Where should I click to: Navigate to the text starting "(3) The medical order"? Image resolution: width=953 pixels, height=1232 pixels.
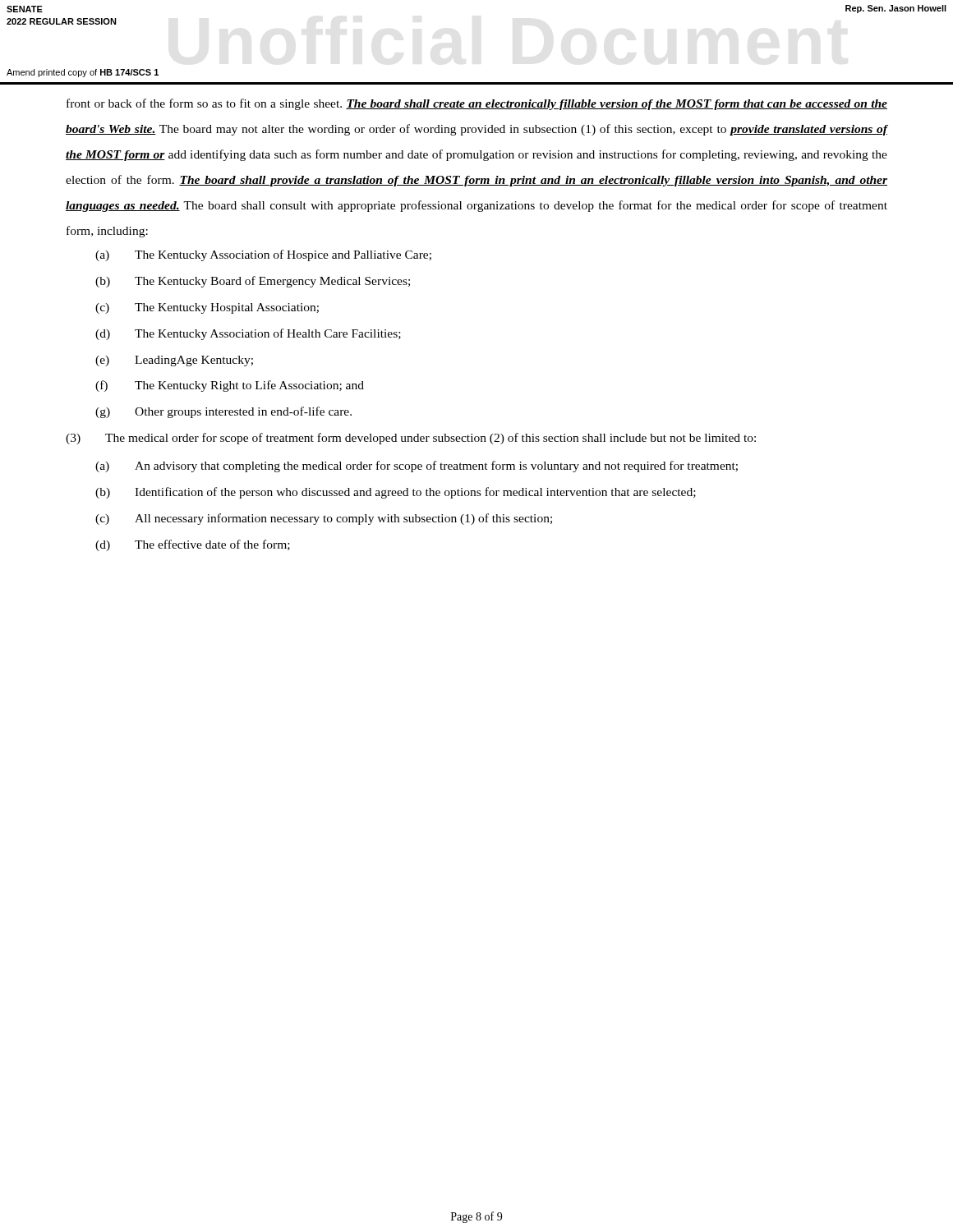coord(476,438)
